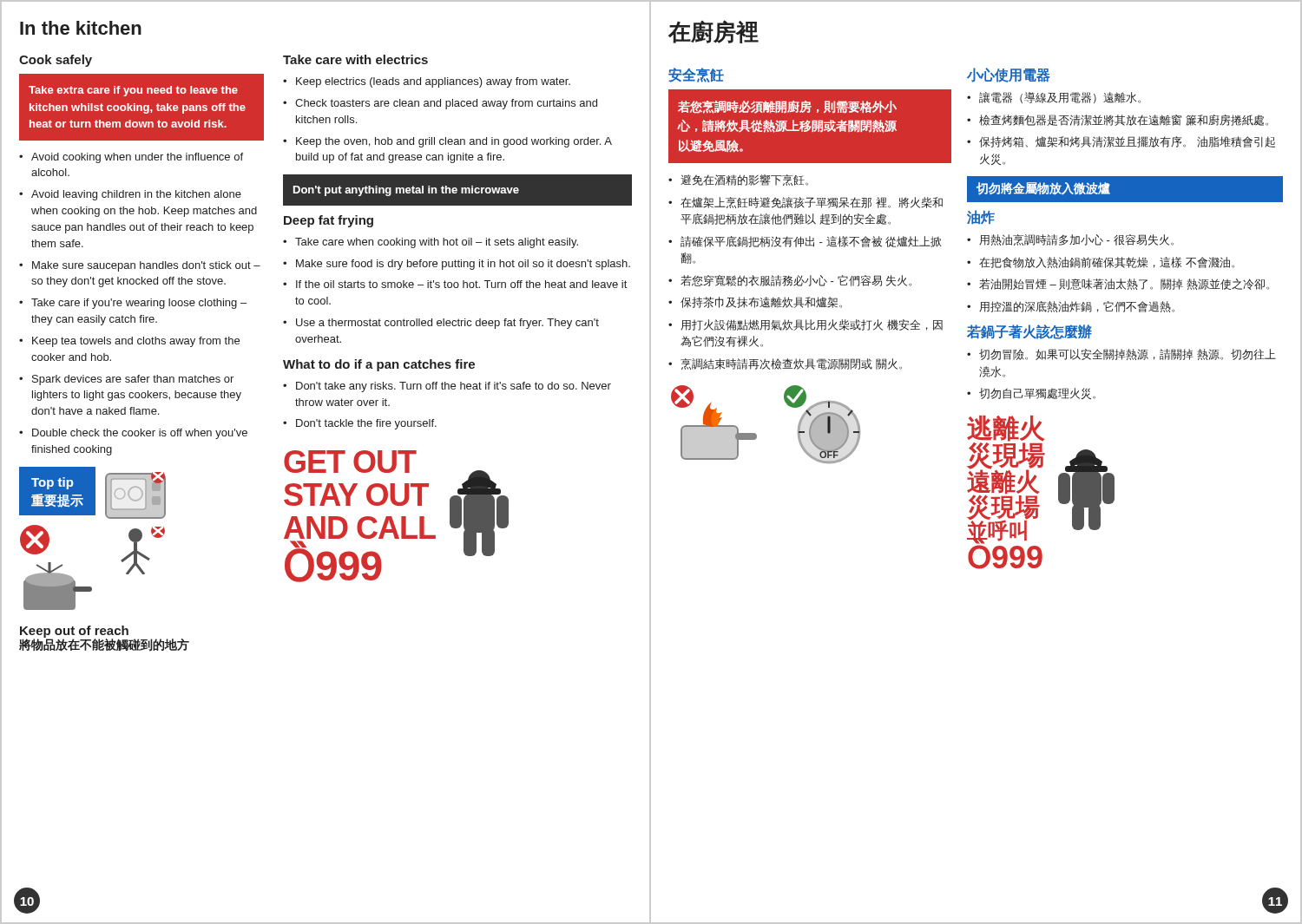Screen dimensions: 924x1302
Task: Locate the list item that says "Don't take any risks. Turn off the heat"
Action: coord(453,394)
